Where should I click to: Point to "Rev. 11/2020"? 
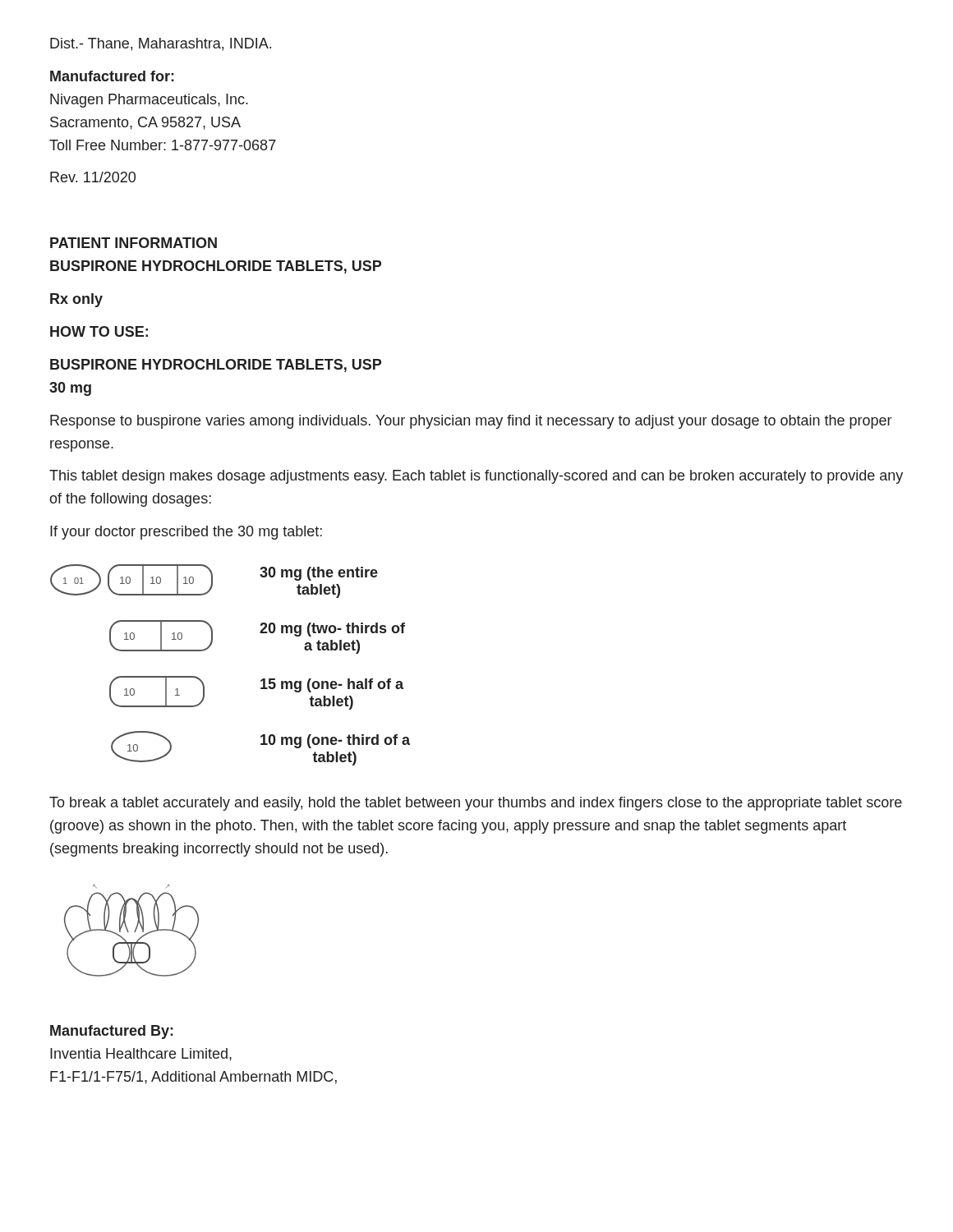click(93, 178)
